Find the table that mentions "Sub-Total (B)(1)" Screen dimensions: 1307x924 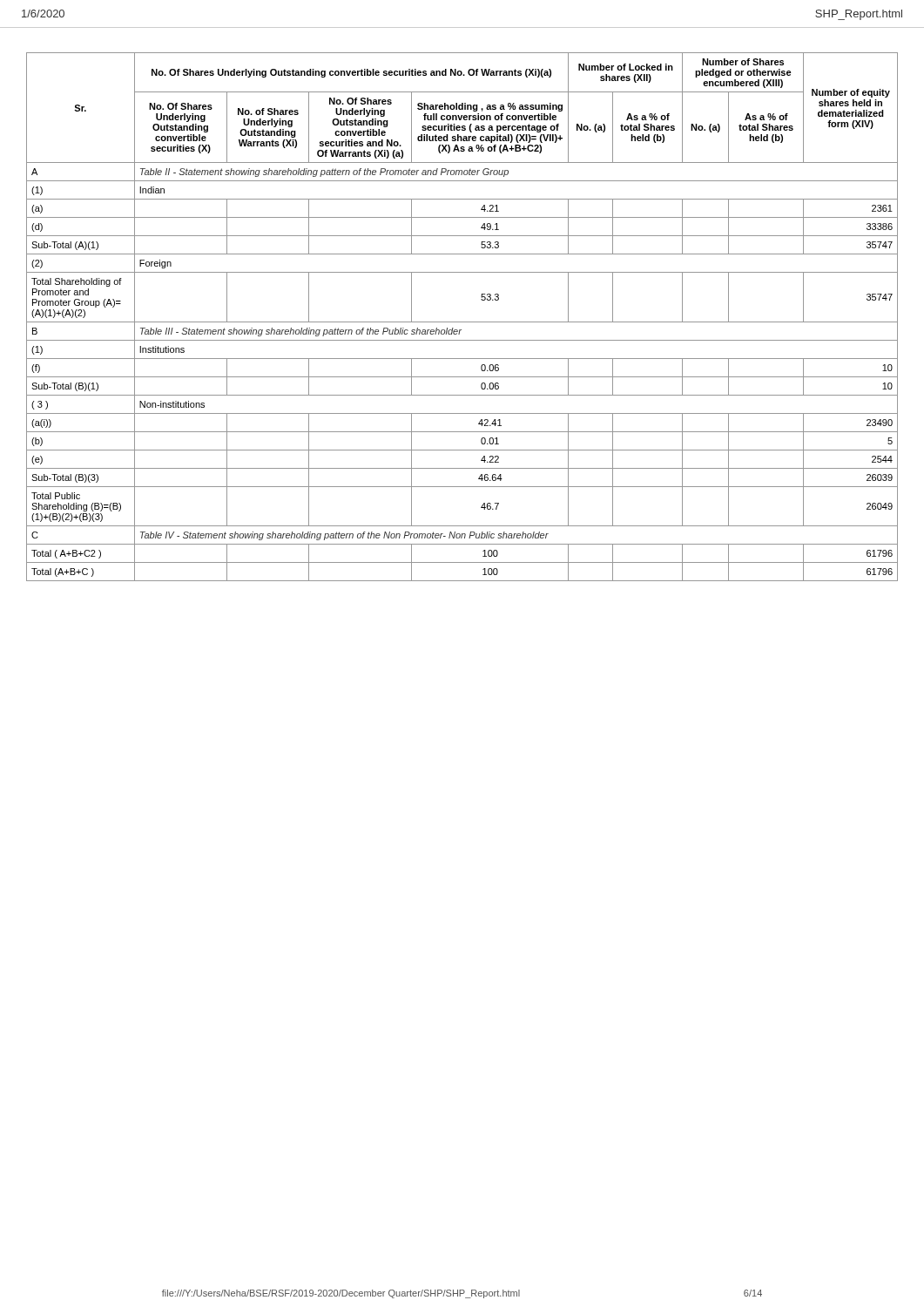click(462, 317)
